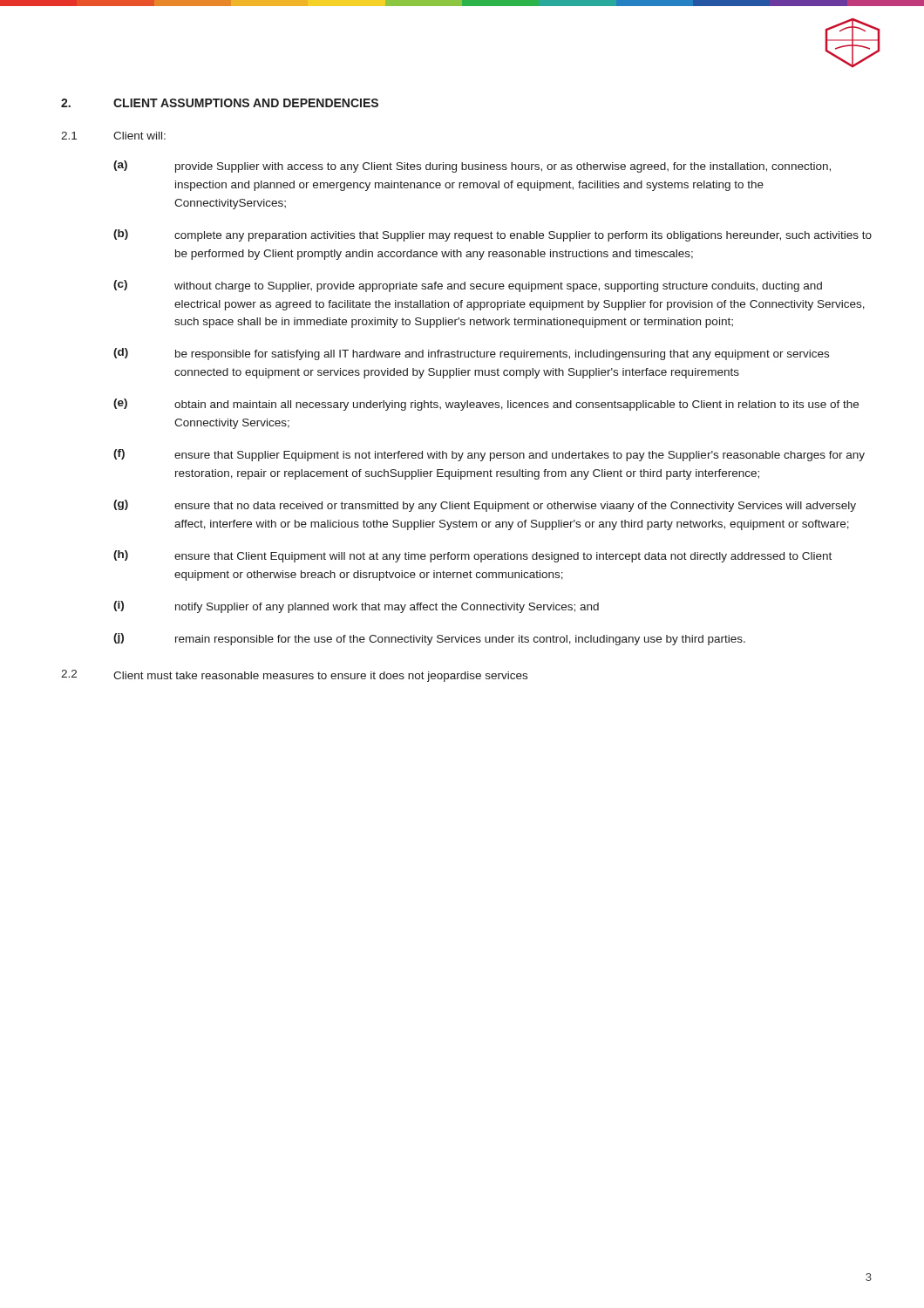Image resolution: width=924 pixels, height=1308 pixels.
Task: Locate the block of text that opens with "(e) obtain and maintain all necessary underlying rights,"
Action: point(492,414)
